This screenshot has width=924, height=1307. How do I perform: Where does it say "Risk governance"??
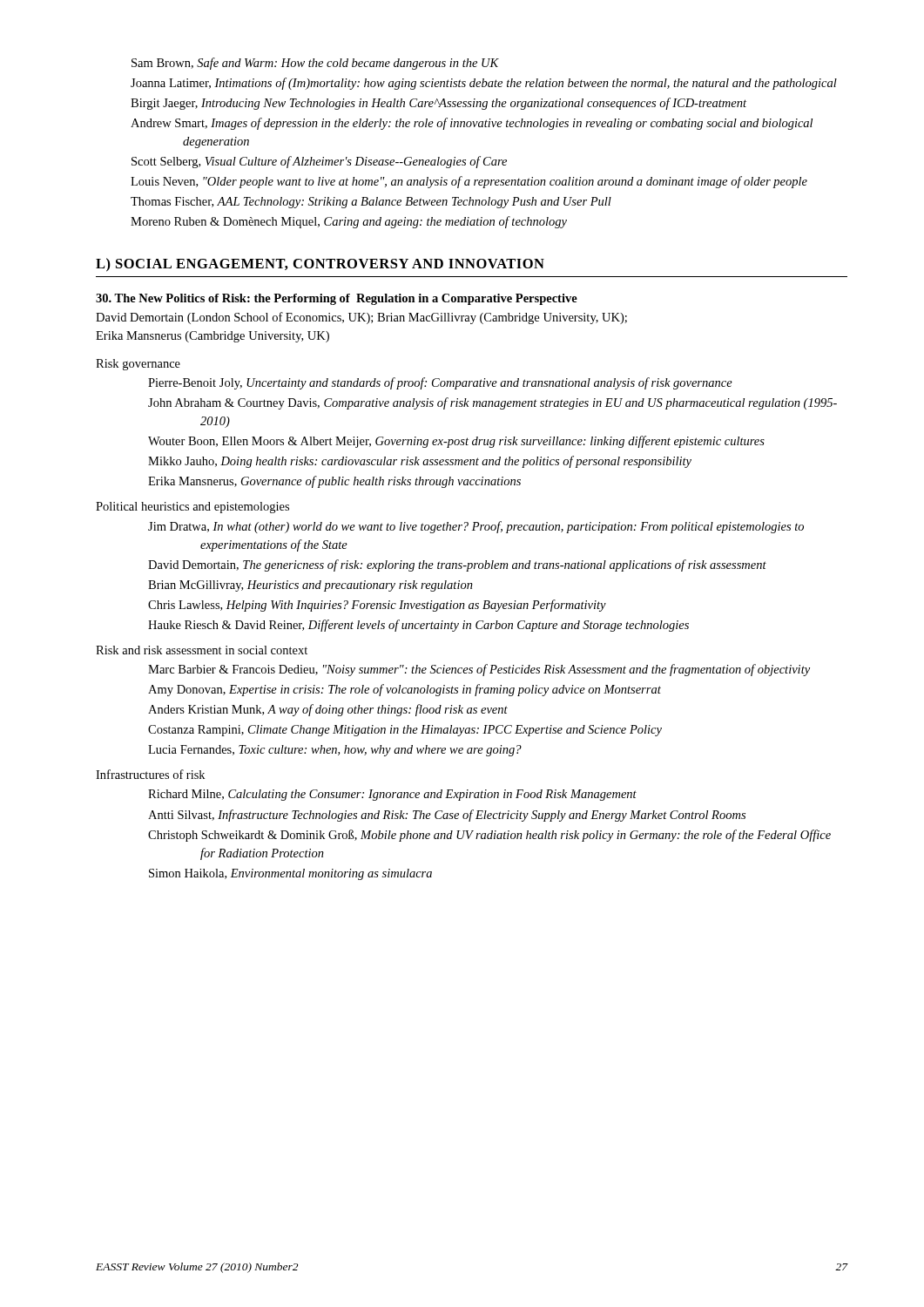pos(138,363)
